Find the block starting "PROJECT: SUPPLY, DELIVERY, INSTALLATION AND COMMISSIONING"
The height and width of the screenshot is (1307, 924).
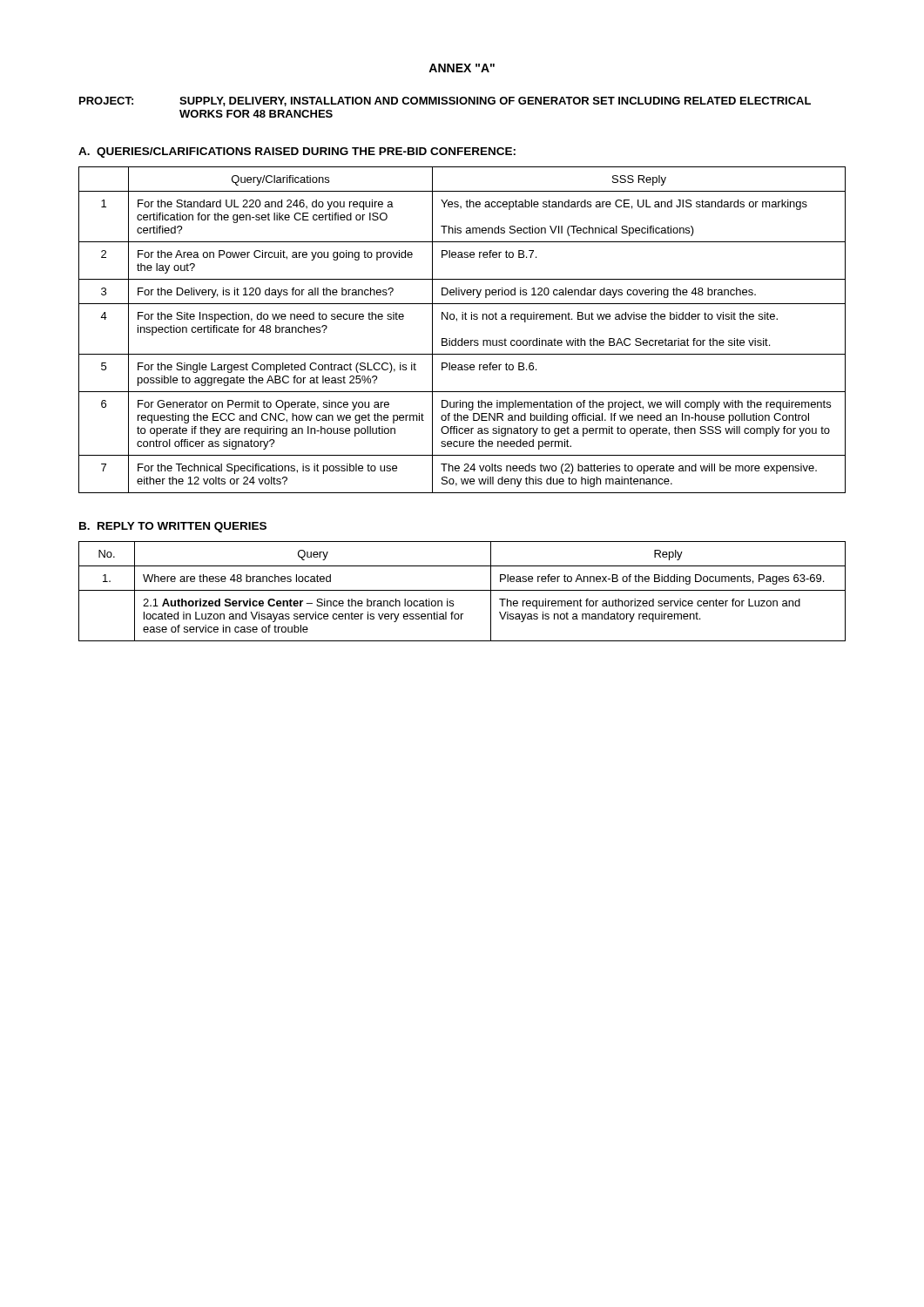[462, 107]
